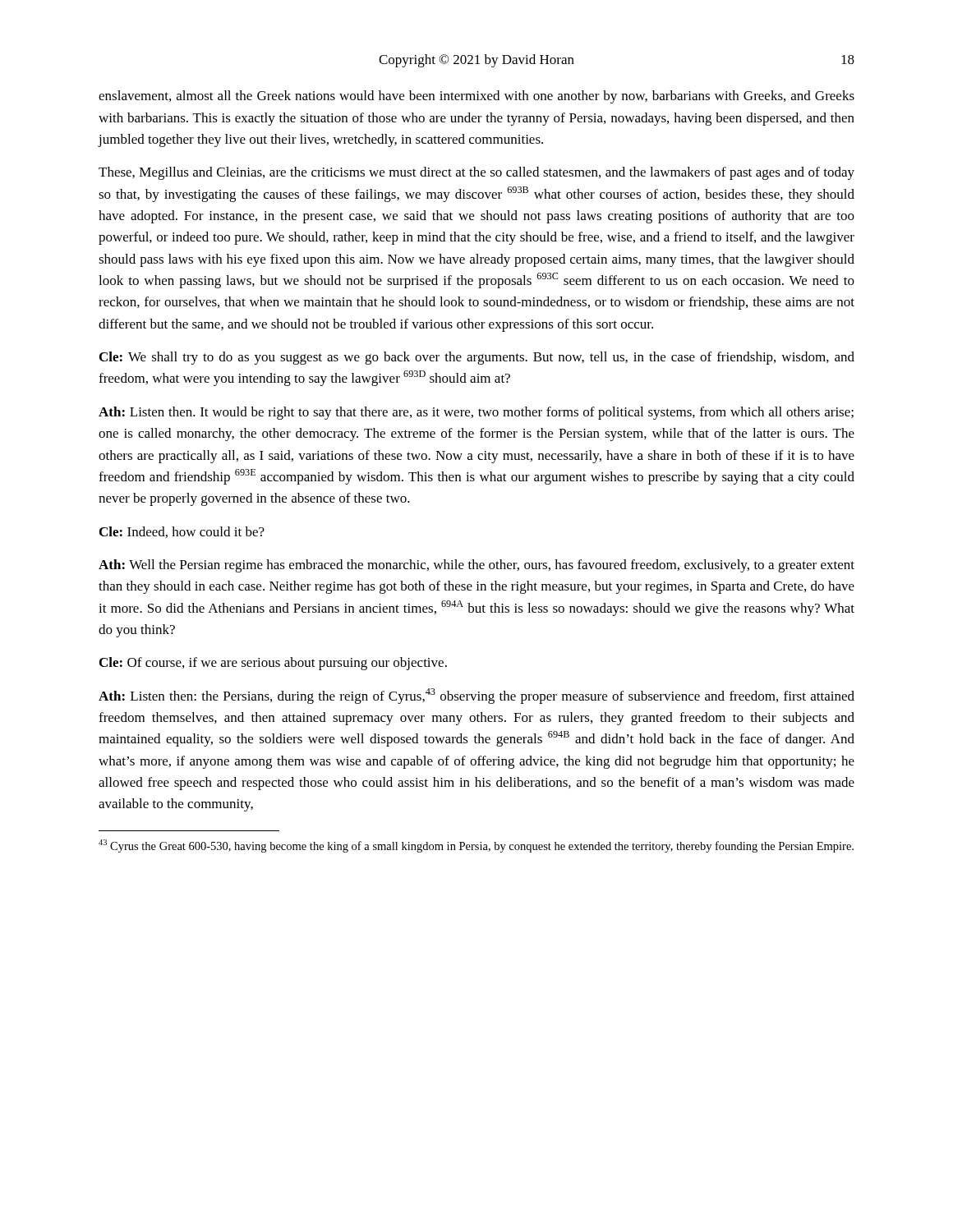Screen dimensions: 1232x953
Task: Find the block on this page that starts "Ath: Listen then: the Persians, during the reign"
Action: [x=476, y=749]
